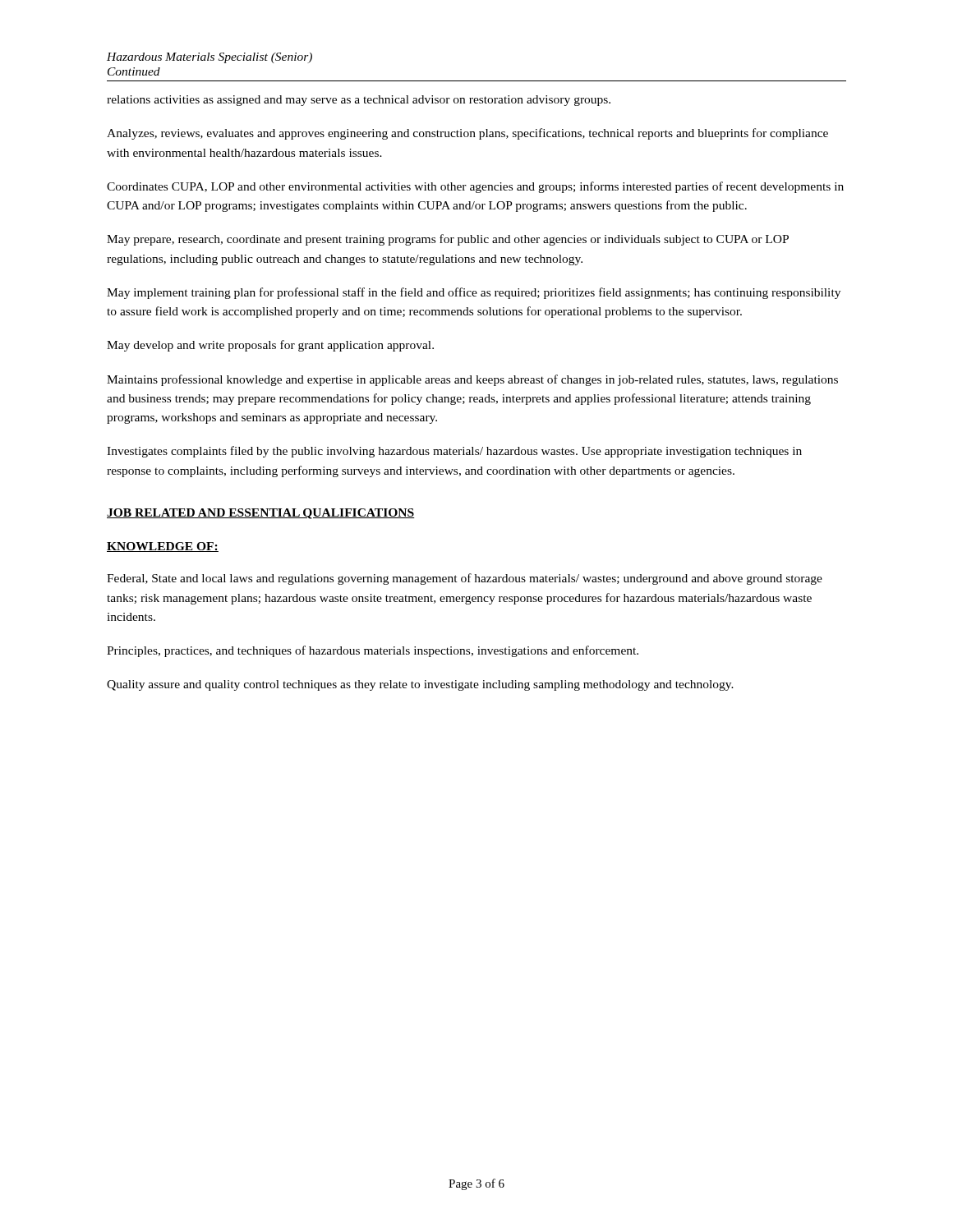Find the element starting "JOB RELATED AND ESSENTIAL"

click(261, 512)
